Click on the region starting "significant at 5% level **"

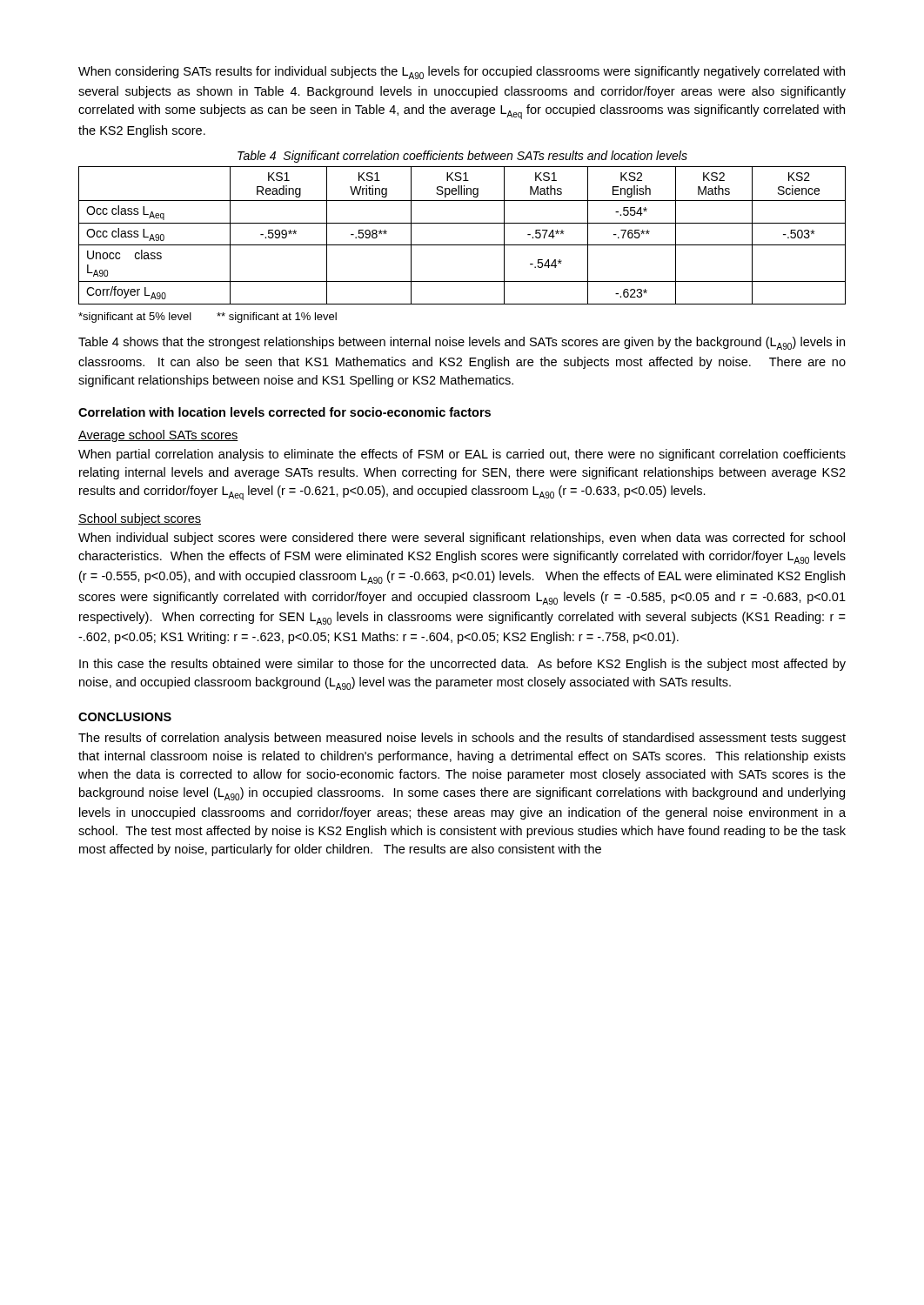(x=208, y=316)
